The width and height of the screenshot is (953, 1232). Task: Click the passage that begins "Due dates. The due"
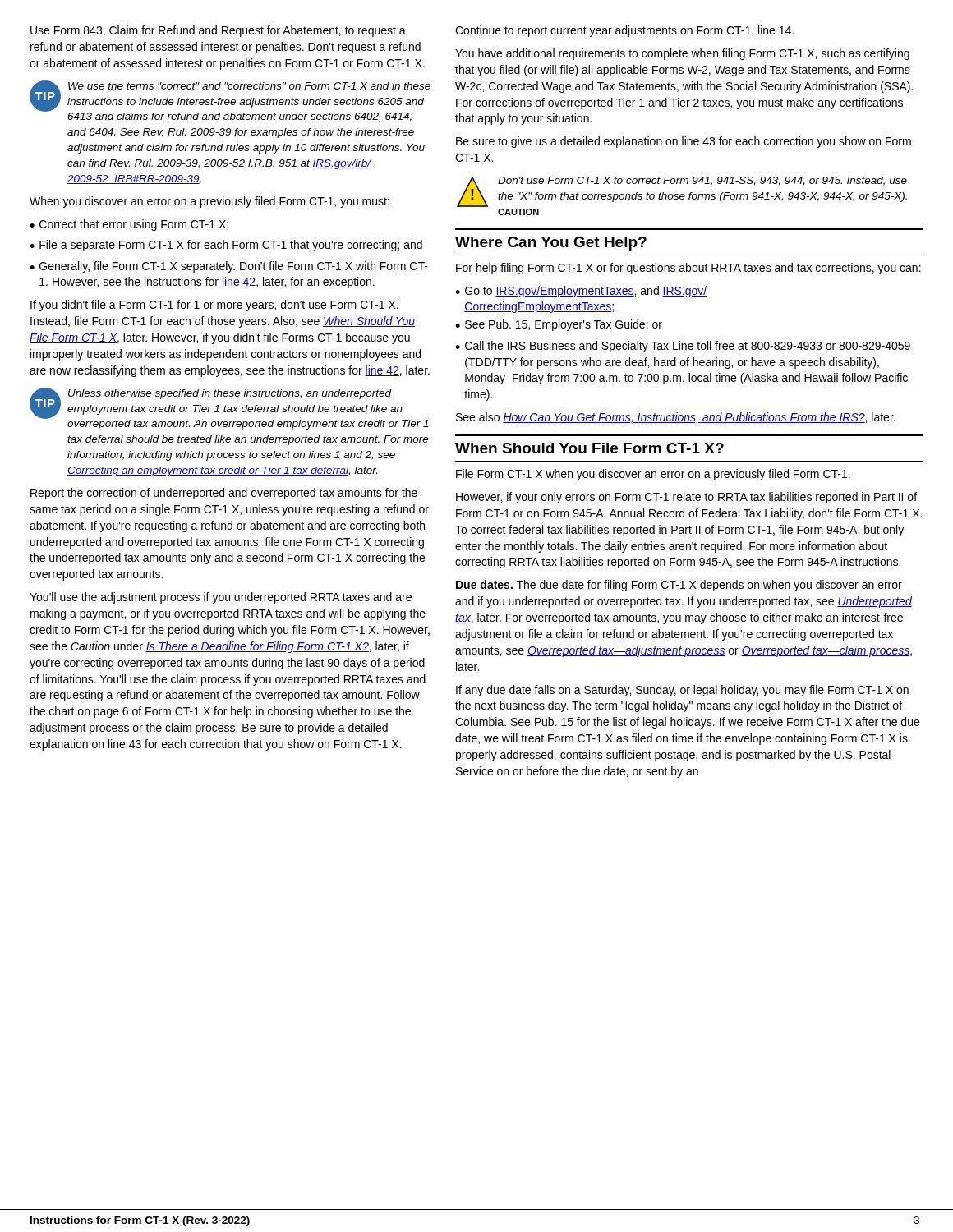point(689,627)
